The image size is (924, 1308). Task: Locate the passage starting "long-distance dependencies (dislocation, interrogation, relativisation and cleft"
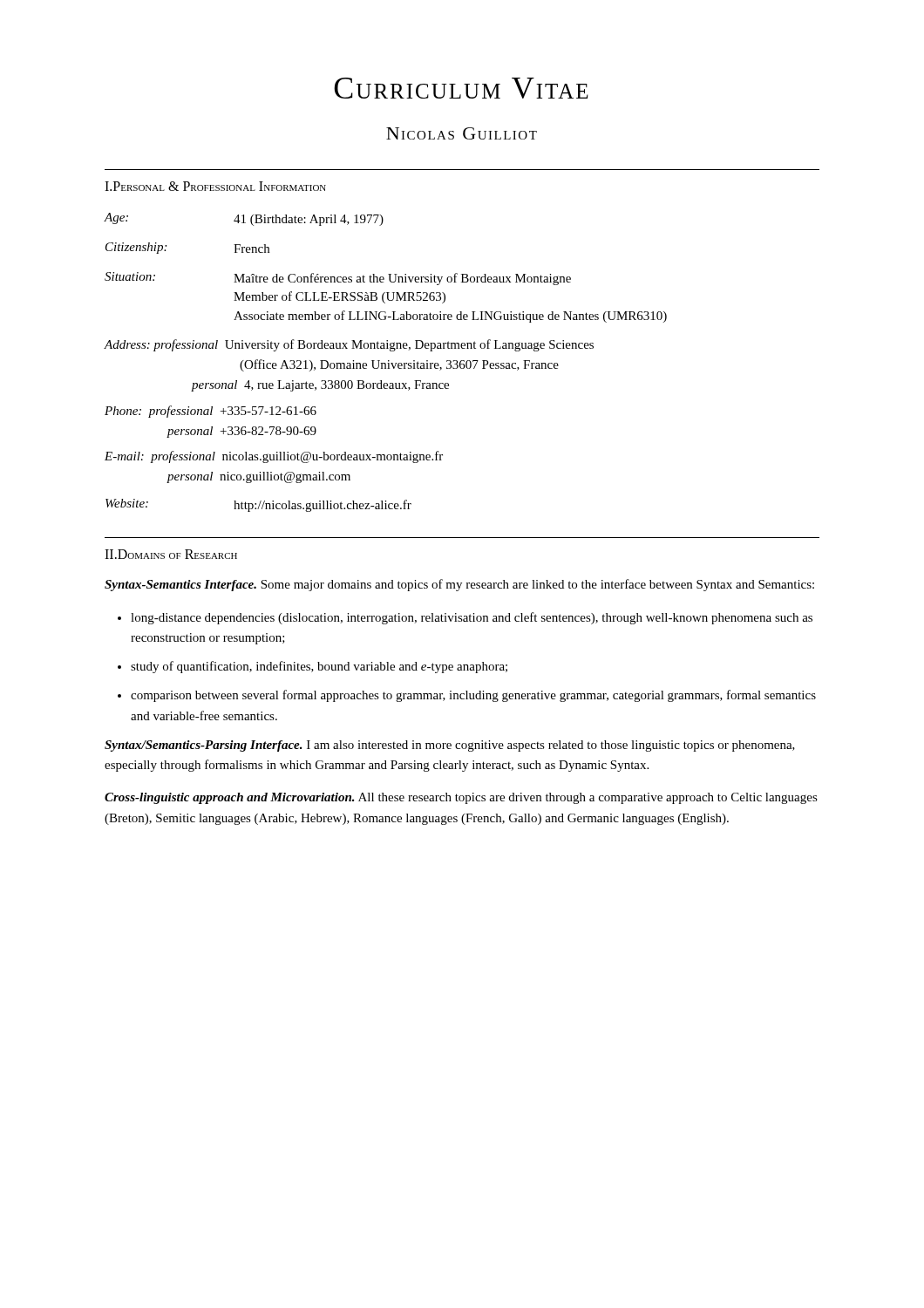[x=475, y=628]
